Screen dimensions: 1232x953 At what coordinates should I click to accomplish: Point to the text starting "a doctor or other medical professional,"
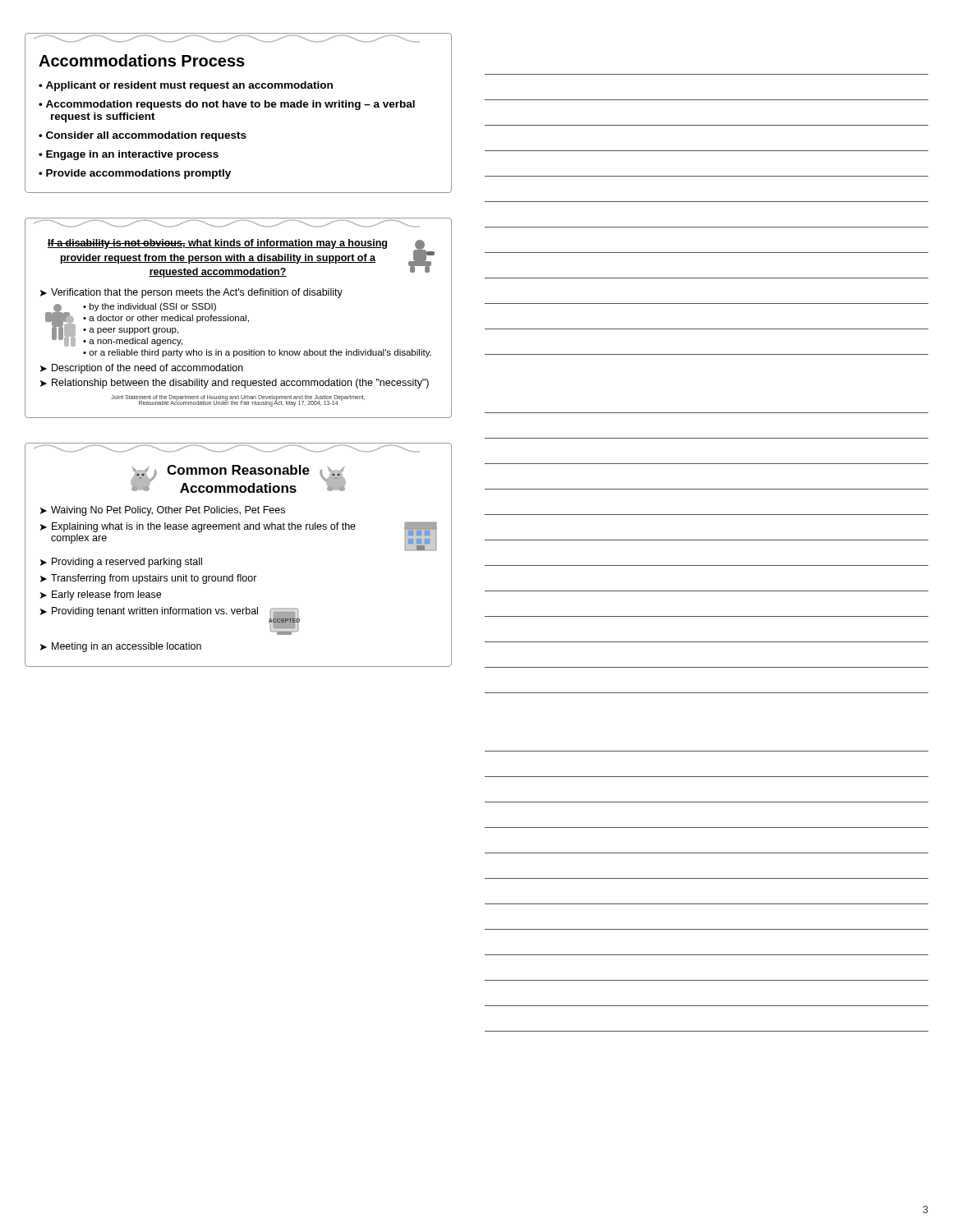tap(169, 317)
